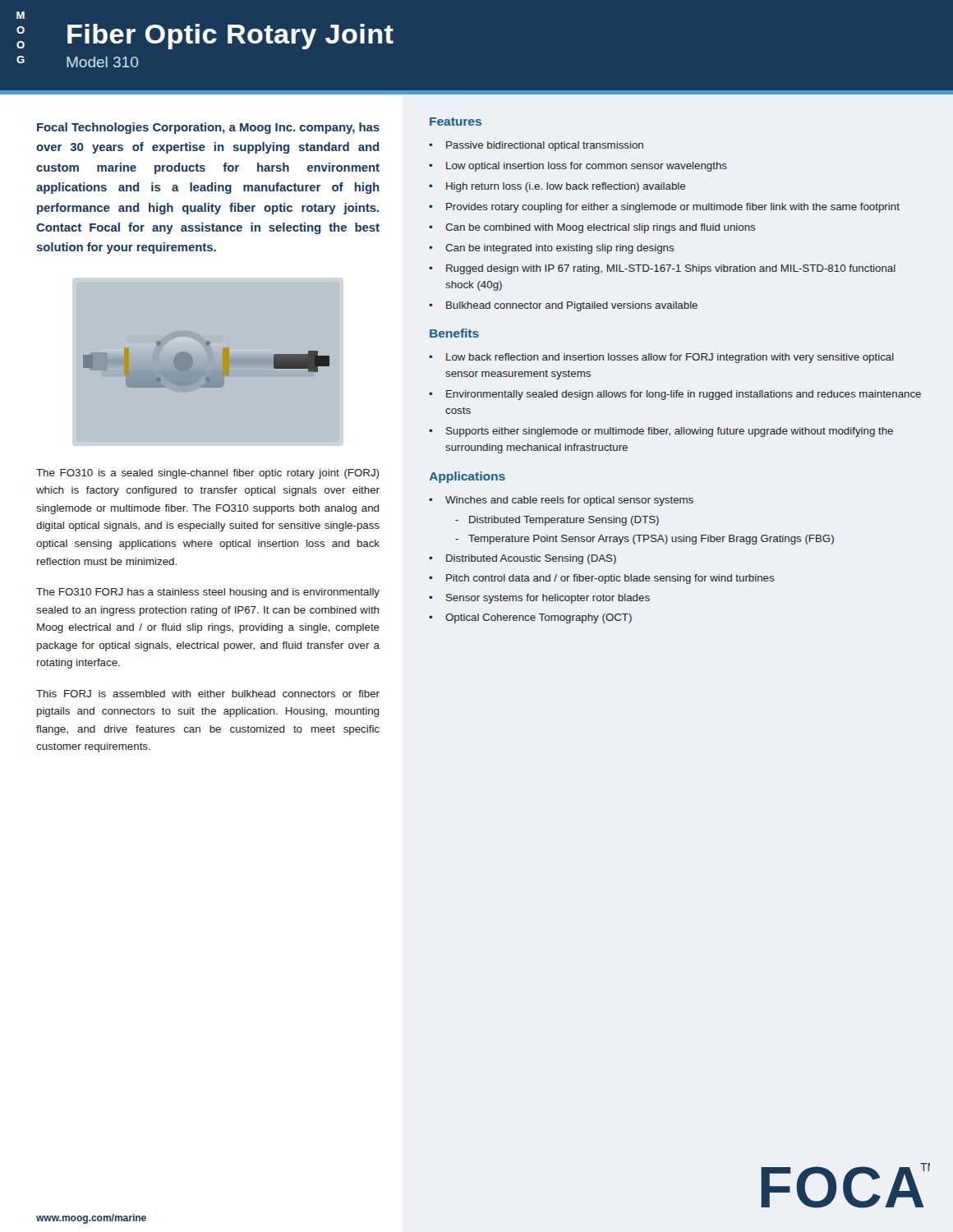Where is the passage that starts "•High return loss (i.e. low back"?
Image resolution: width=953 pixels, height=1232 pixels.
(x=557, y=186)
